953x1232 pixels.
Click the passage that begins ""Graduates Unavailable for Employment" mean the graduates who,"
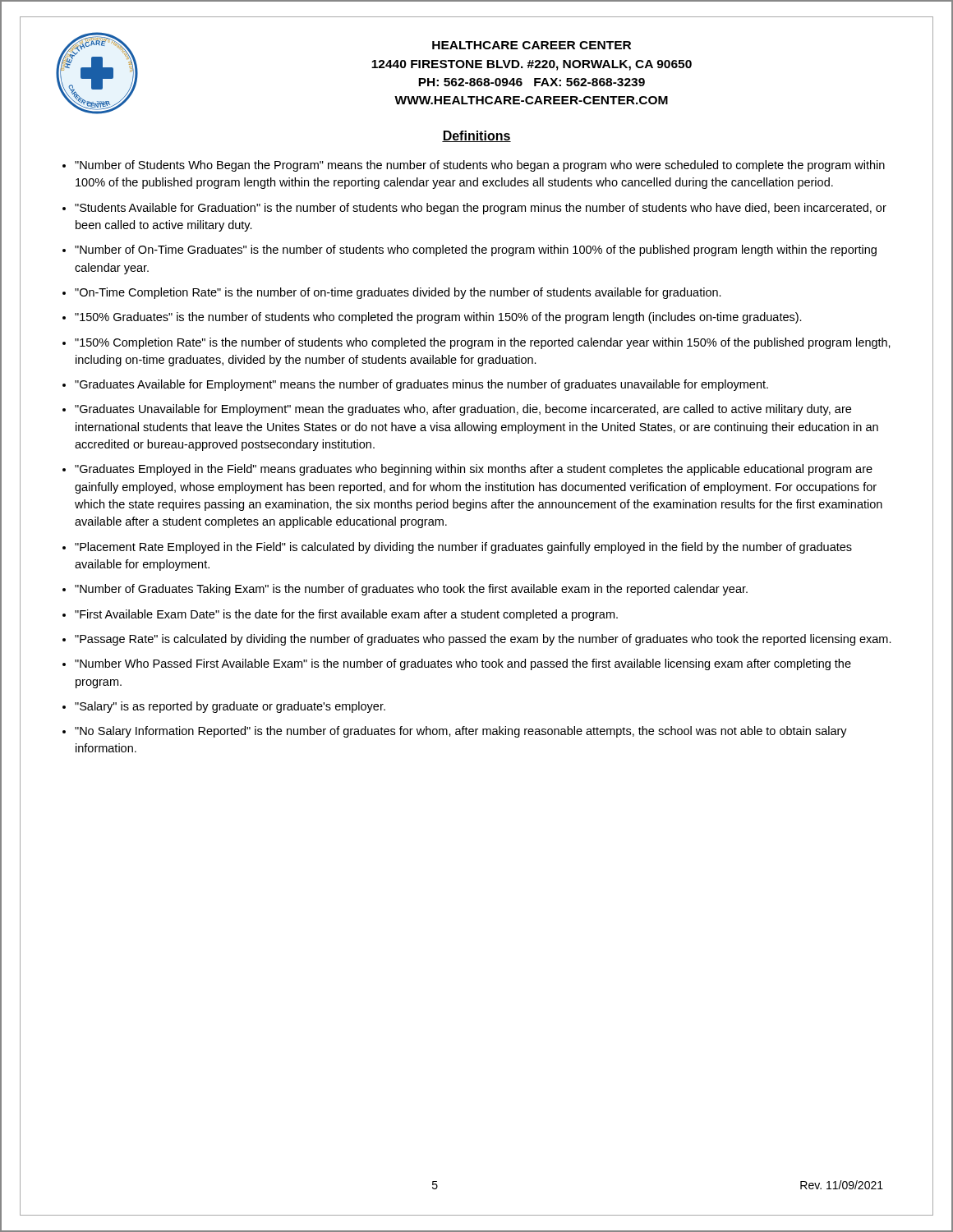[x=477, y=427]
